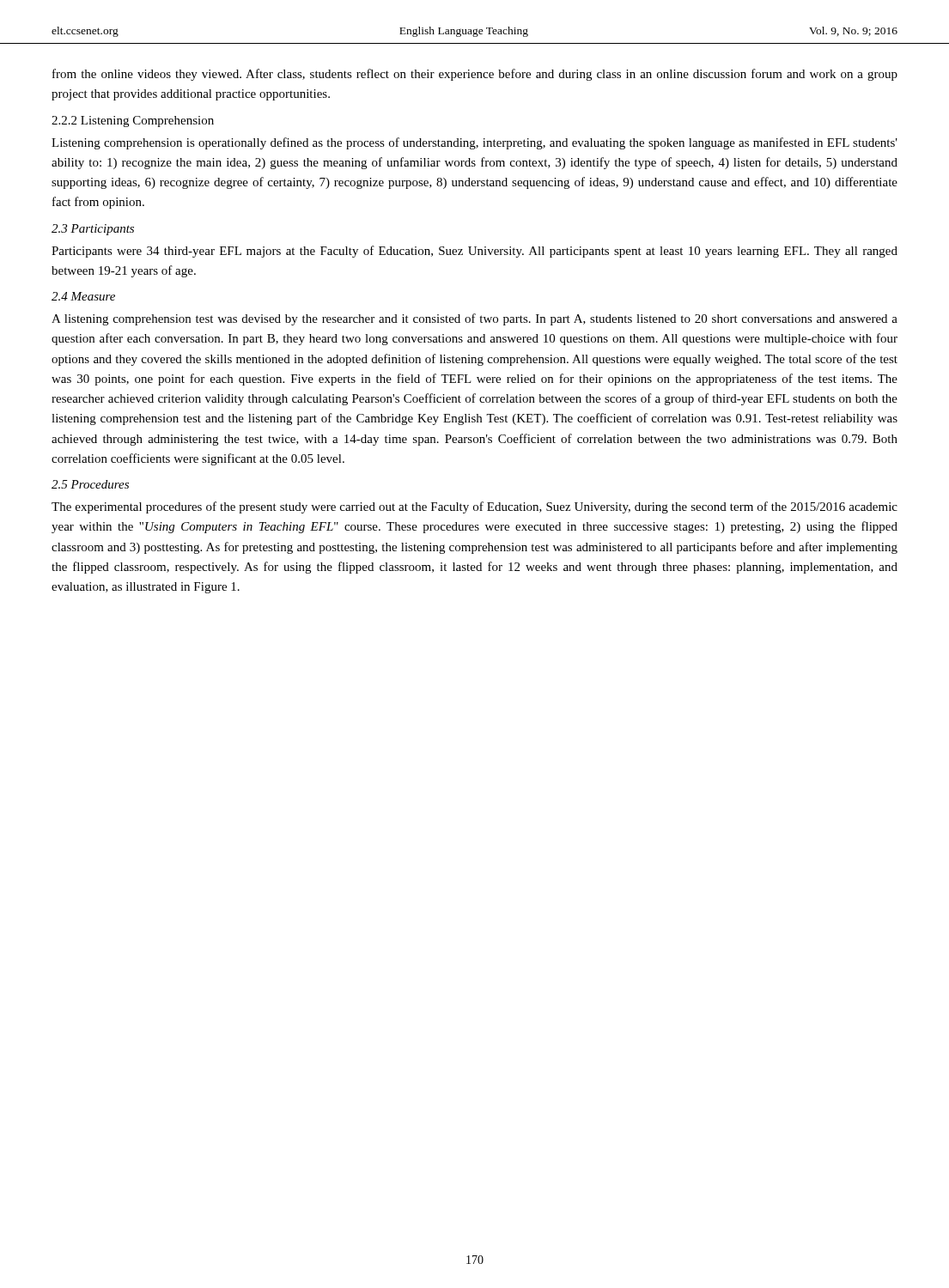Find the section header that reads "2.5 Procedures"
This screenshot has width=949, height=1288.
click(x=90, y=484)
